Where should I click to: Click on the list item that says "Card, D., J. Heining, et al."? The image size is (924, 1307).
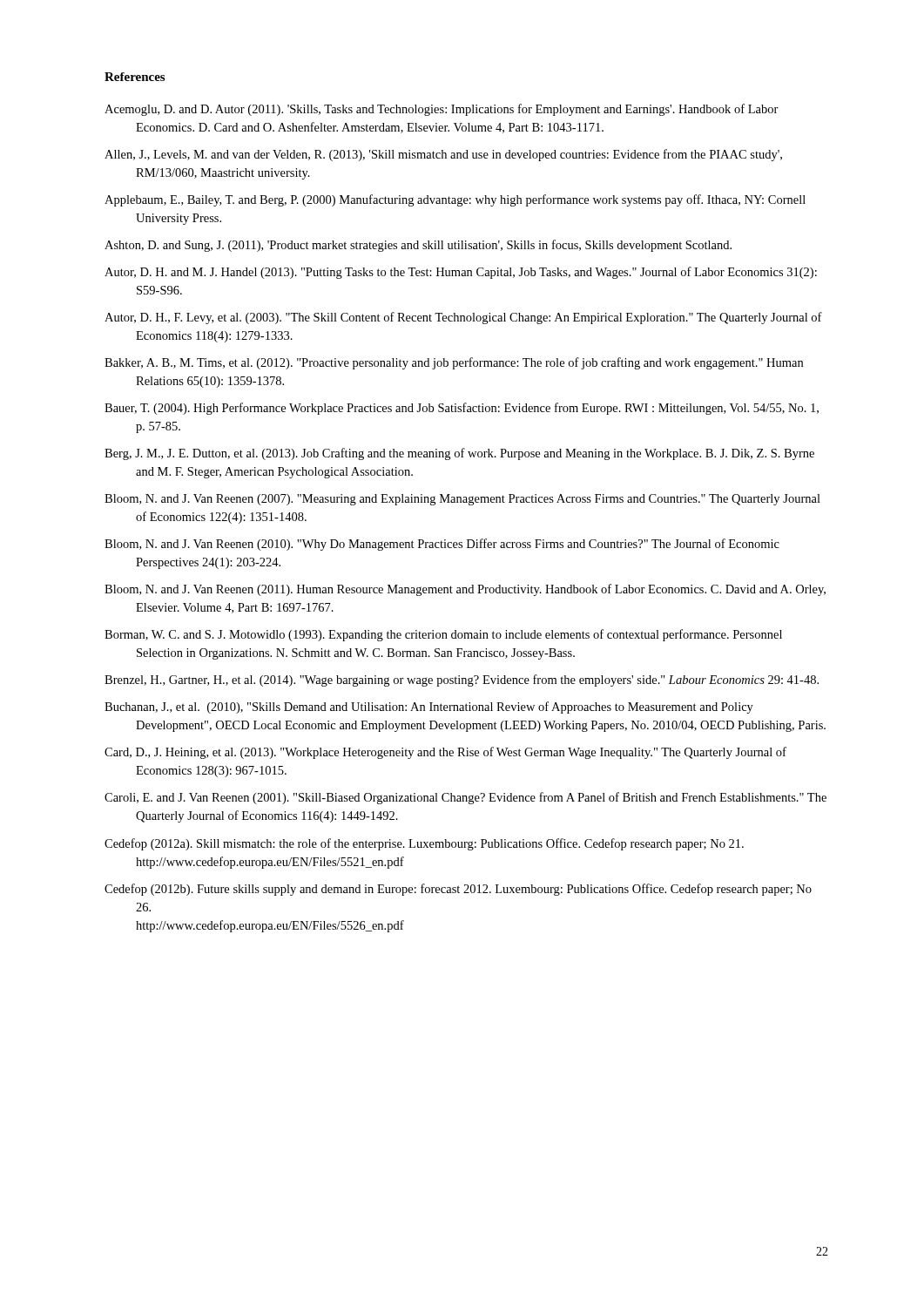pos(445,762)
